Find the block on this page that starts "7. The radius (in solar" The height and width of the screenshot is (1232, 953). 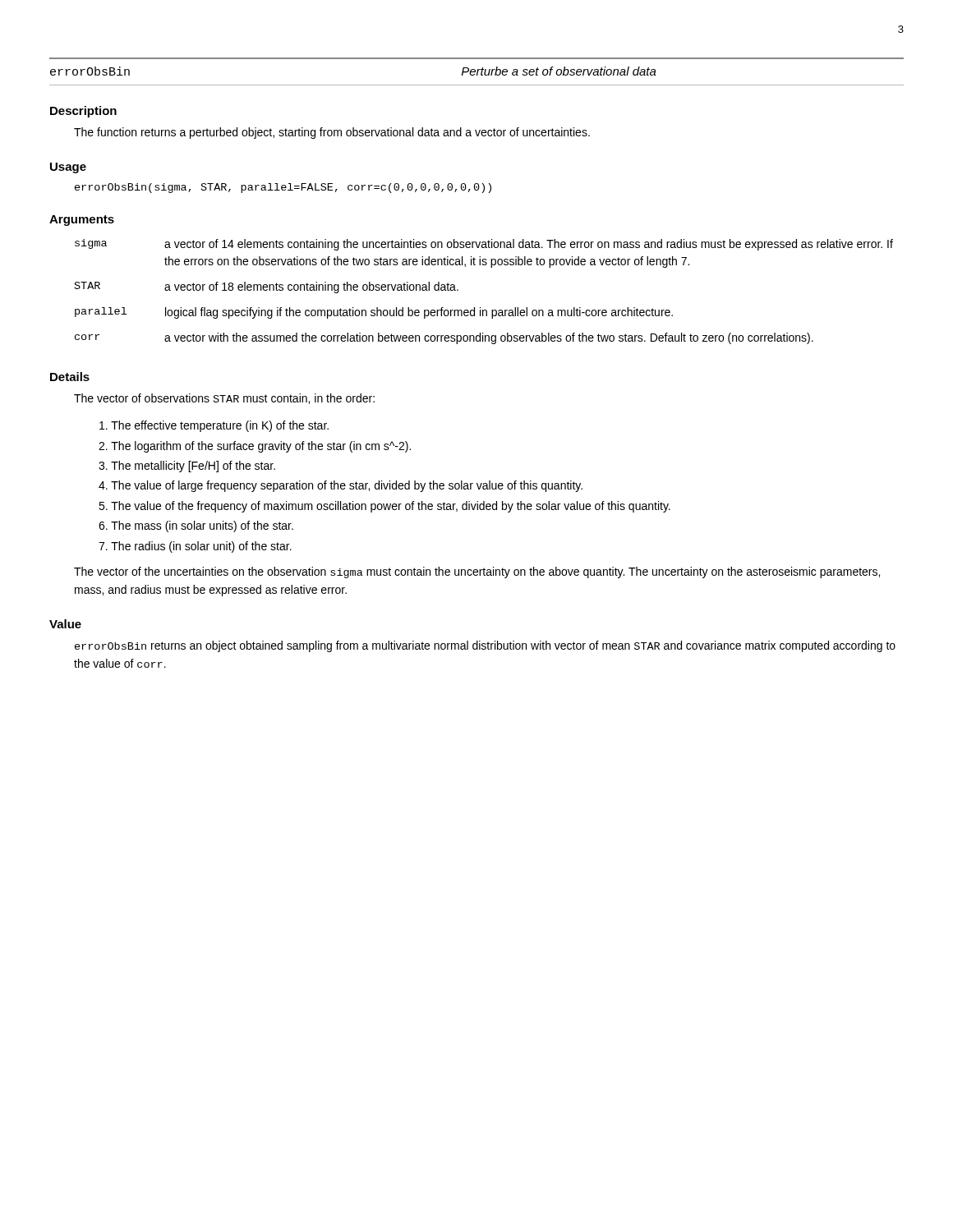[195, 546]
